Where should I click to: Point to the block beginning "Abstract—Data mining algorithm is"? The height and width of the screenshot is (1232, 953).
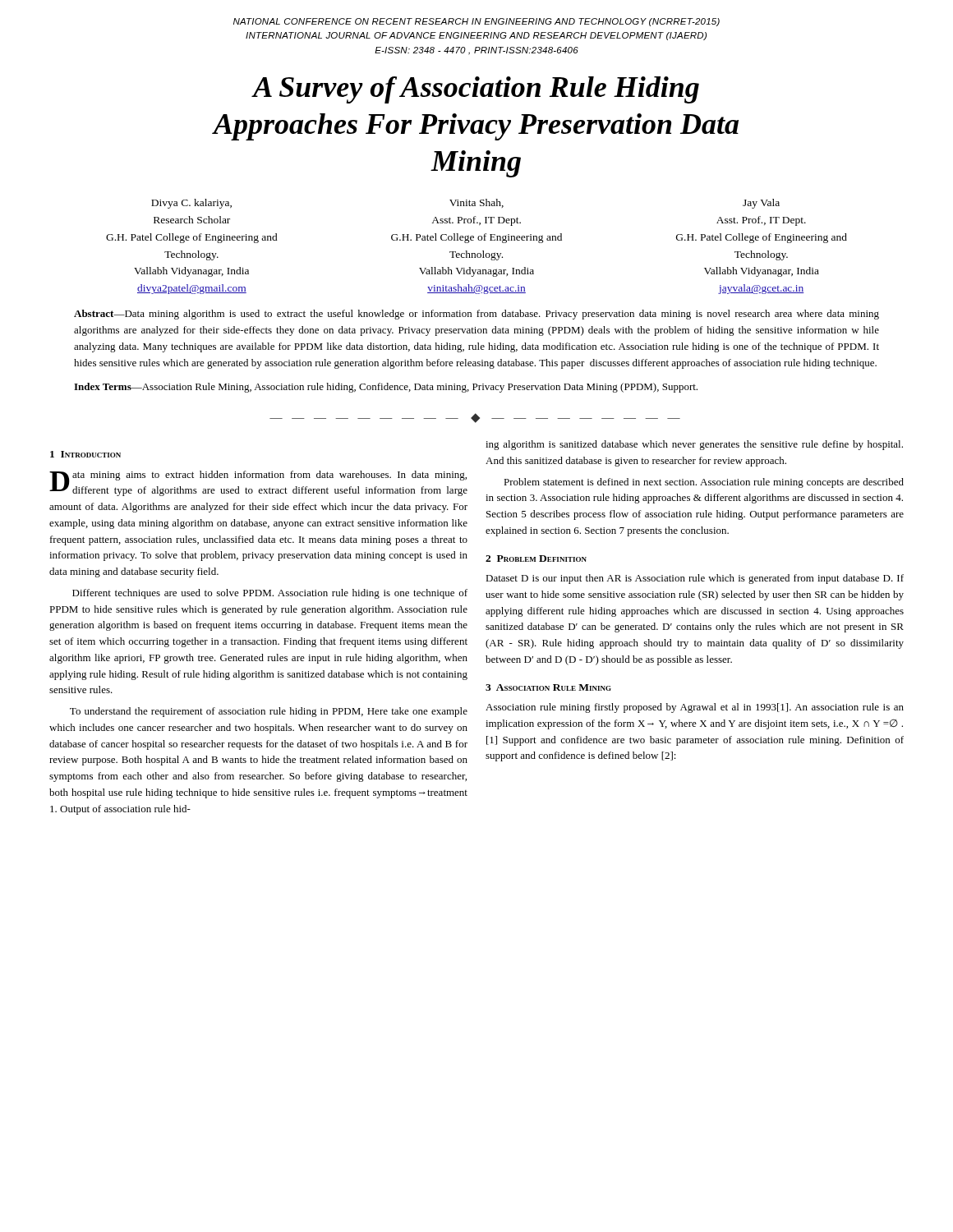[x=476, y=338]
